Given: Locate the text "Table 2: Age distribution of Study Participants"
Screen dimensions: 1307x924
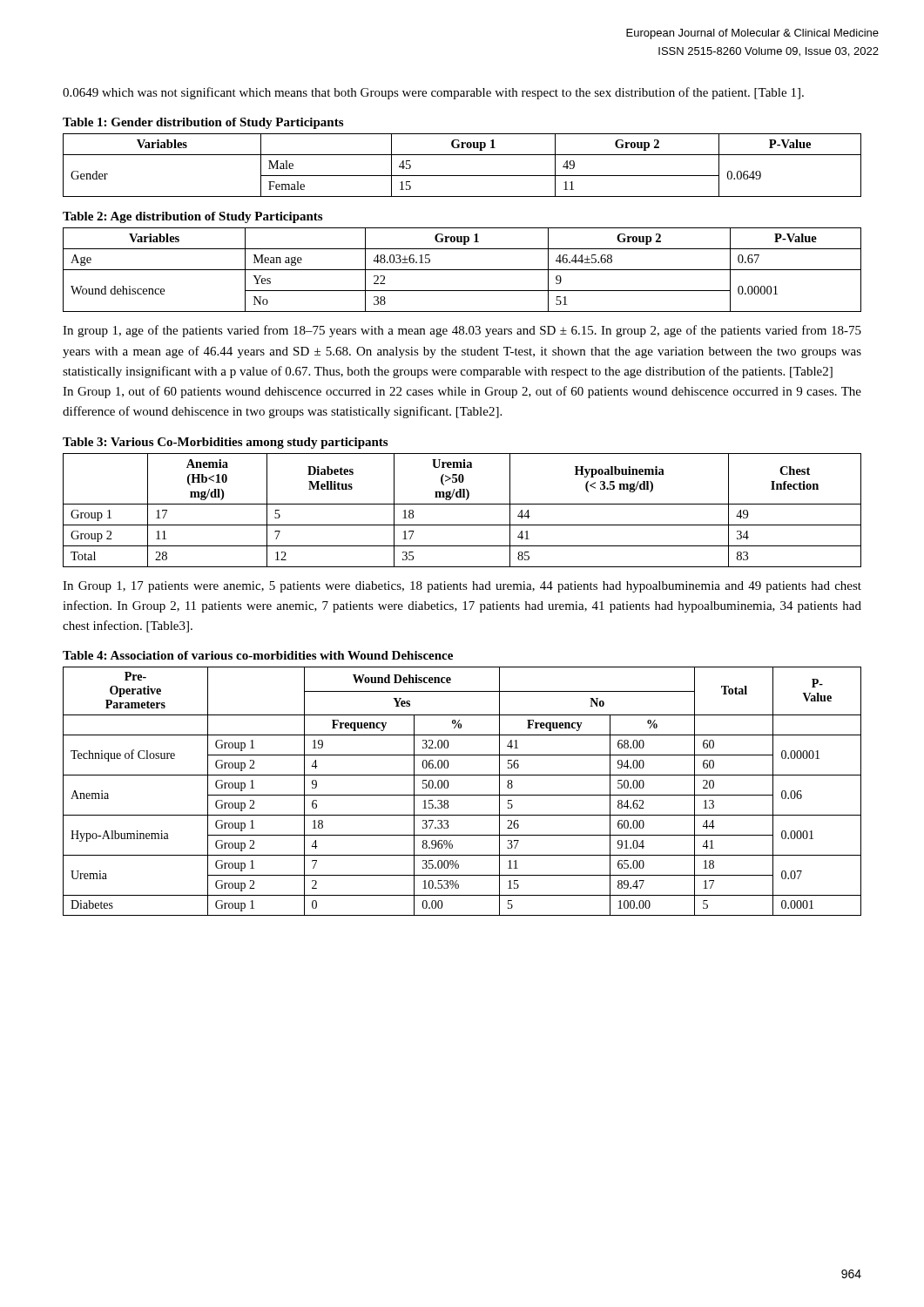Looking at the screenshot, I should [193, 216].
